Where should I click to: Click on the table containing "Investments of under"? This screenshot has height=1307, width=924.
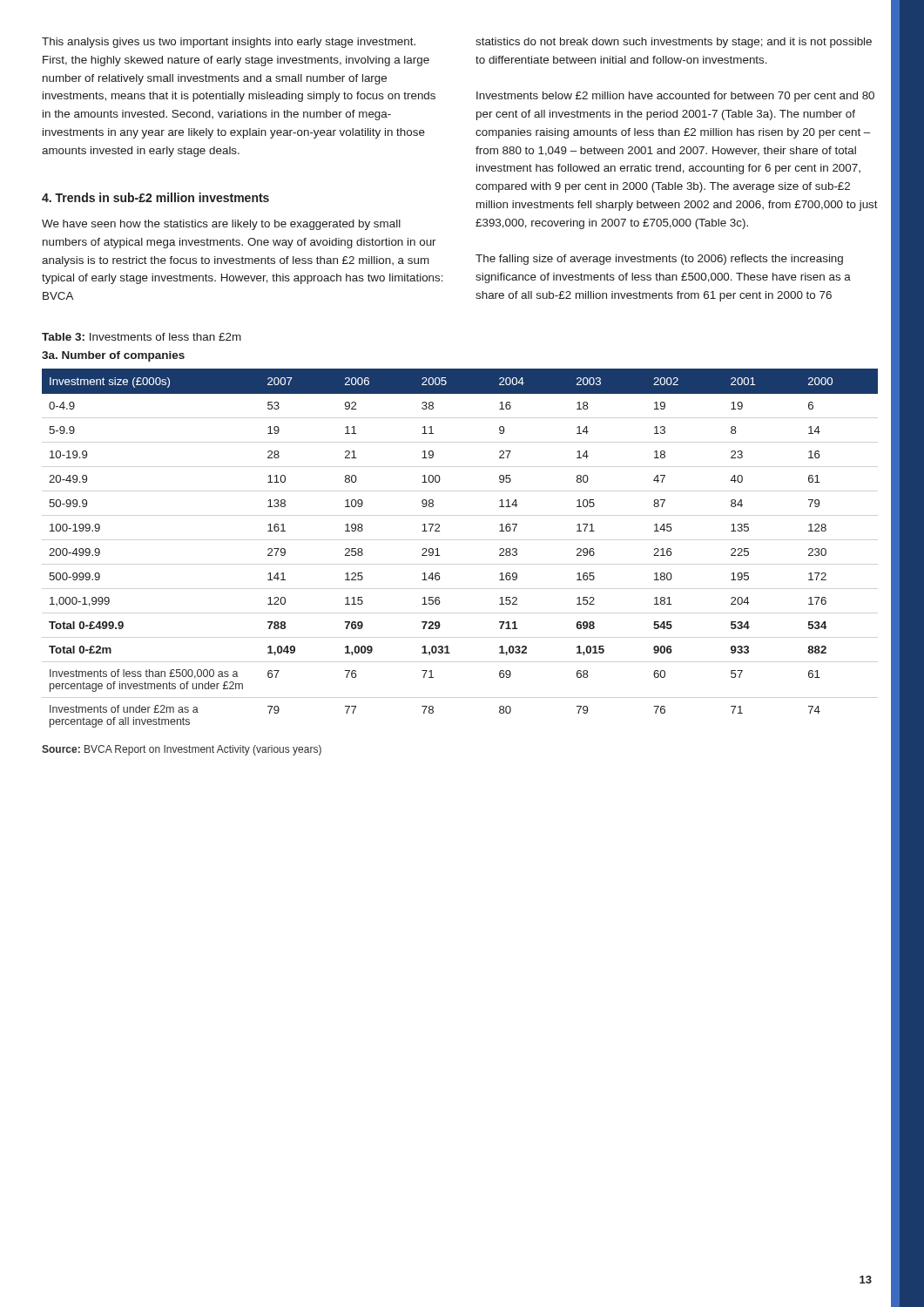(x=460, y=551)
